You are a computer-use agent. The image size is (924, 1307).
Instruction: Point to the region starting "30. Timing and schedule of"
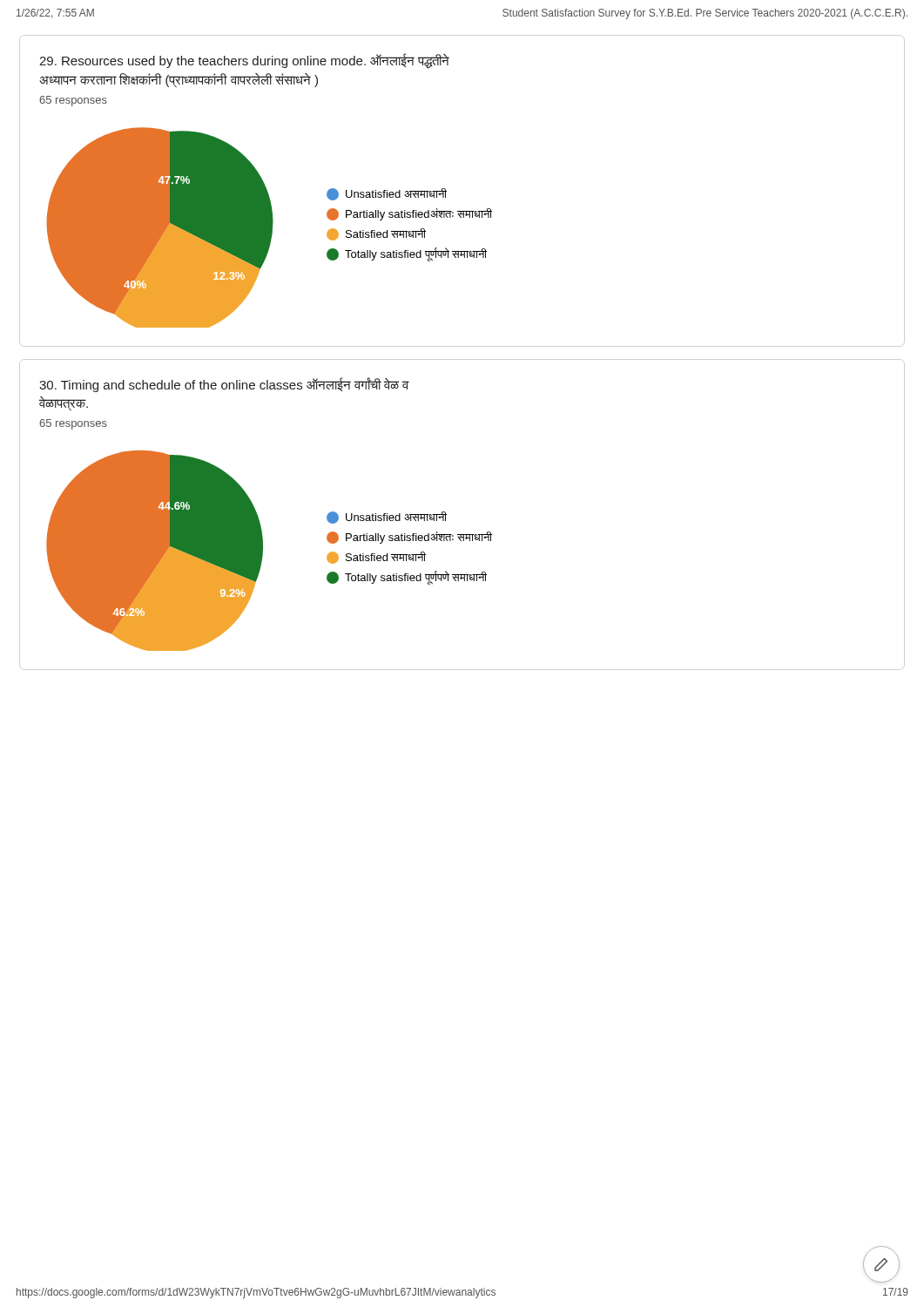[x=224, y=394]
